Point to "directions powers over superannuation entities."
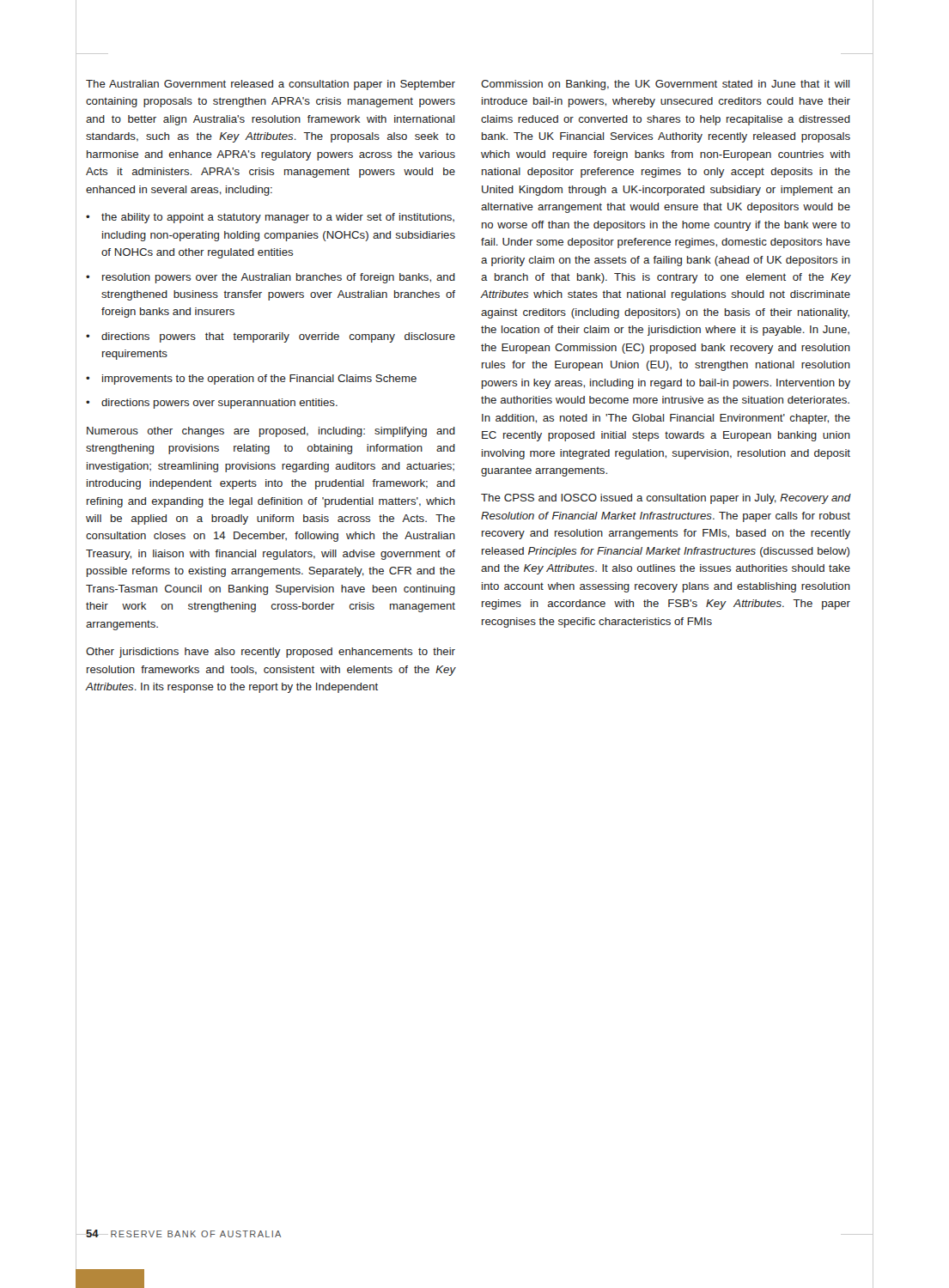The height and width of the screenshot is (1288, 949). [x=271, y=403]
